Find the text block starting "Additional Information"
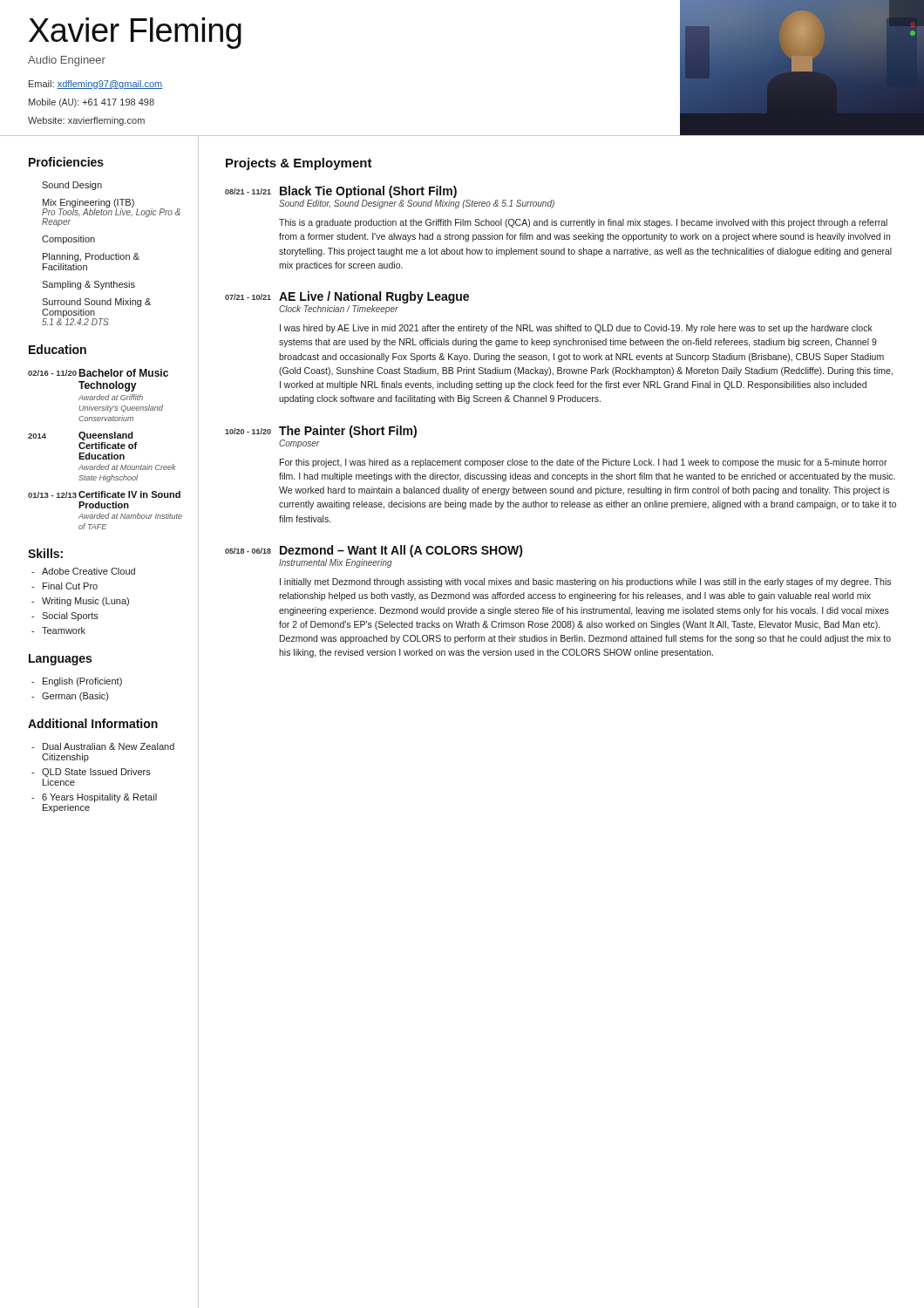924x1308 pixels. (x=93, y=724)
